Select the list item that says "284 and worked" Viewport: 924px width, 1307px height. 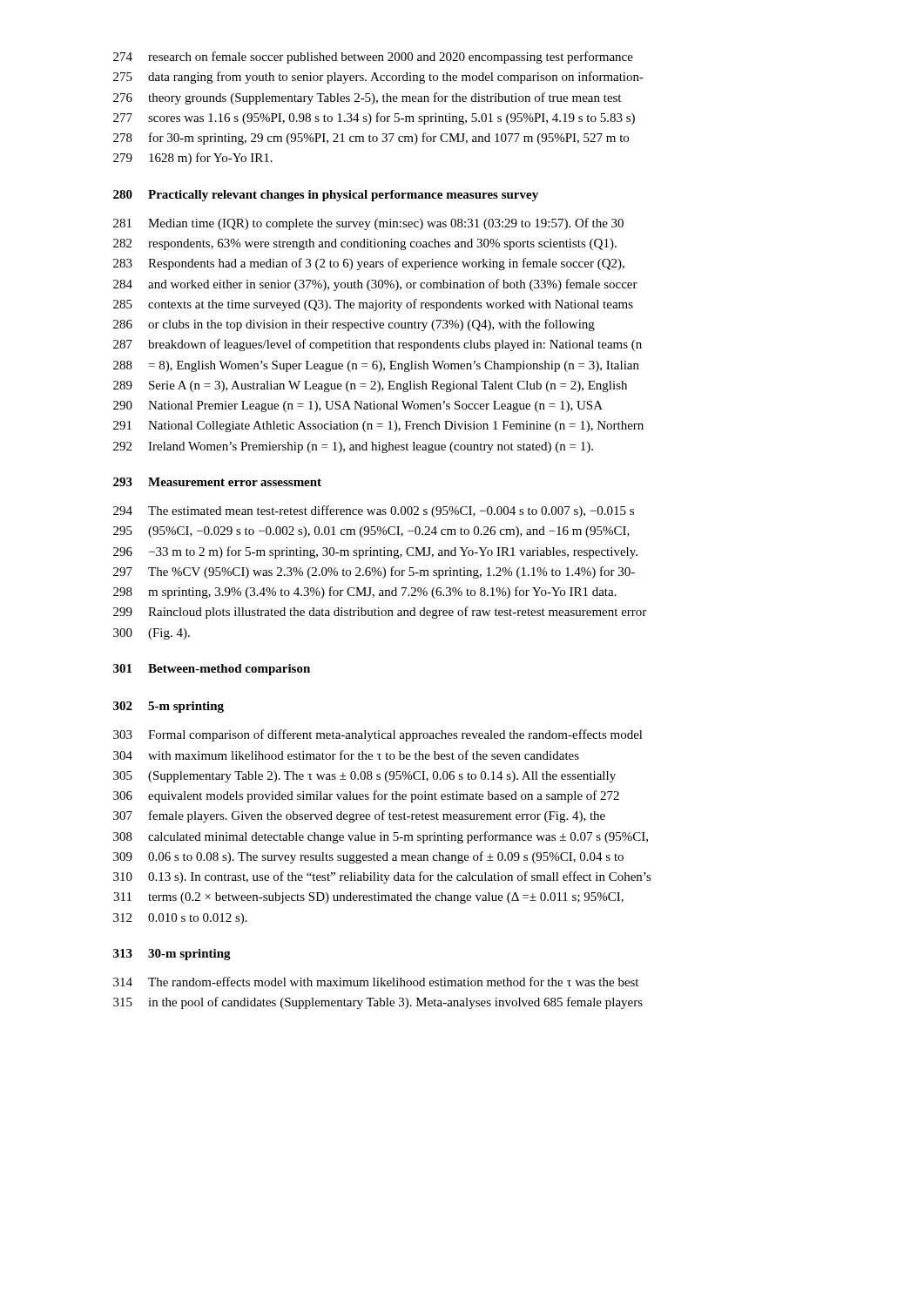tap(474, 284)
